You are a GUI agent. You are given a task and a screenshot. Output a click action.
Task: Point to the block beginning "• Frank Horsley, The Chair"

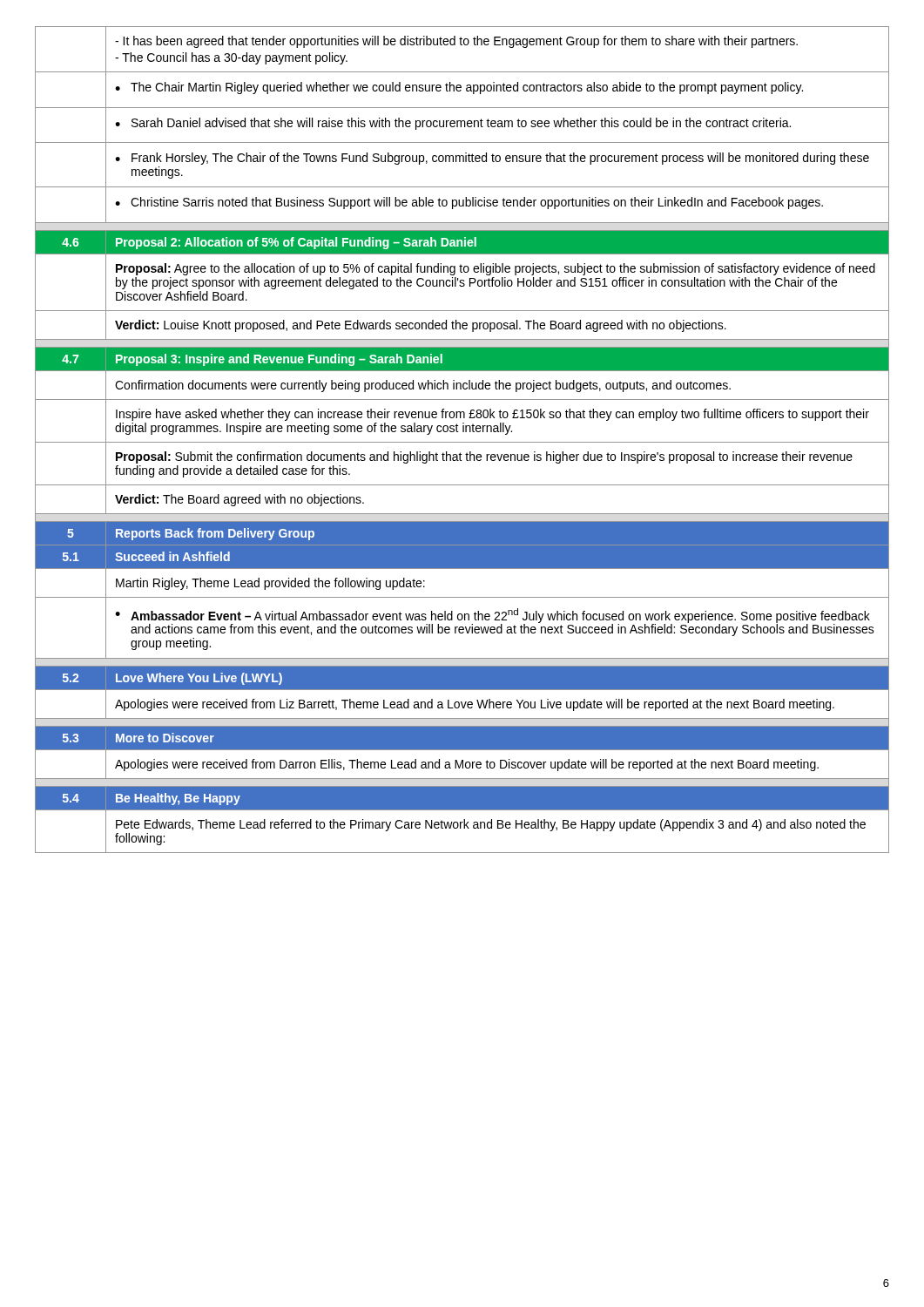[497, 165]
